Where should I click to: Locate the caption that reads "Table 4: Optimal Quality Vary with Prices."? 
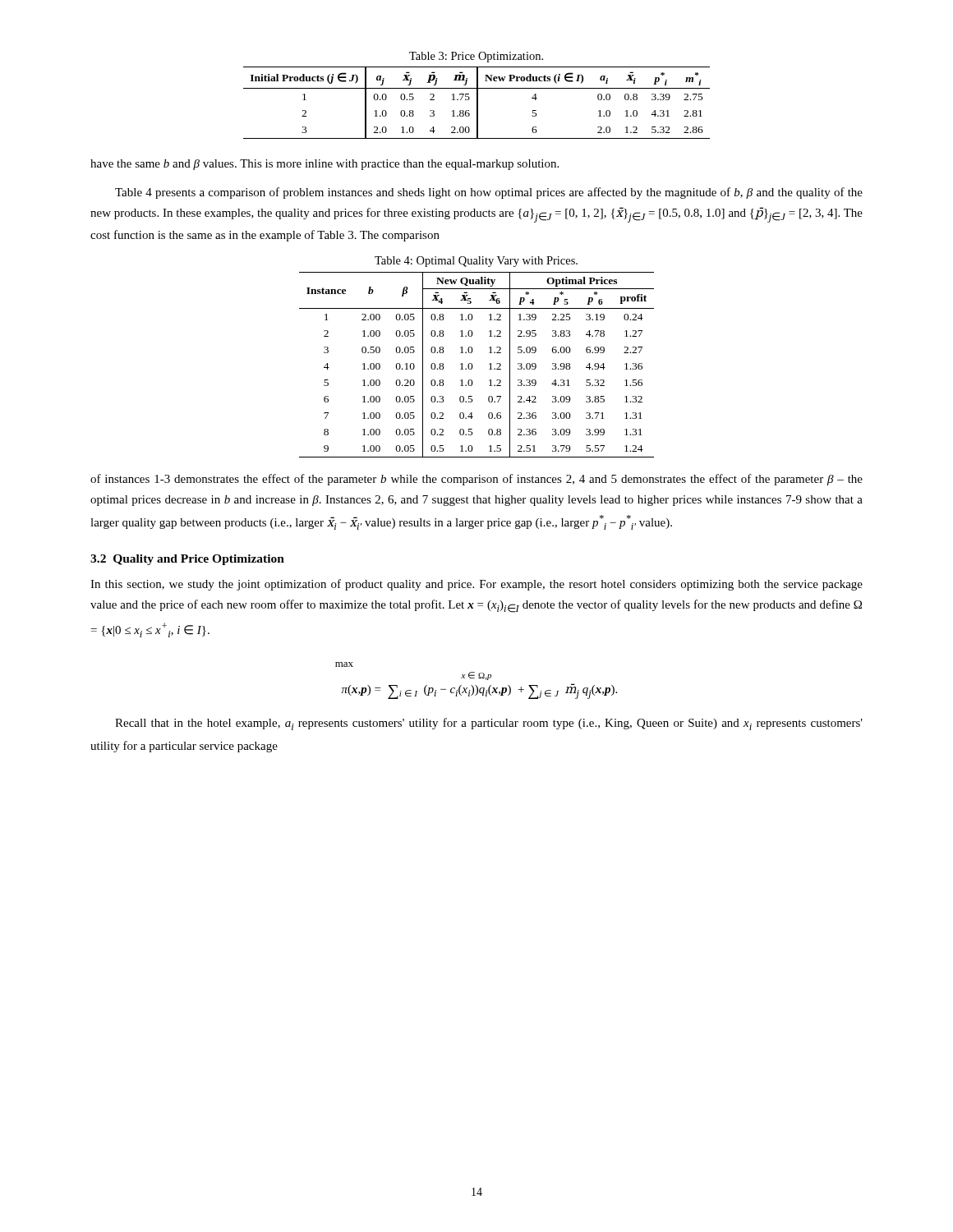(476, 260)
